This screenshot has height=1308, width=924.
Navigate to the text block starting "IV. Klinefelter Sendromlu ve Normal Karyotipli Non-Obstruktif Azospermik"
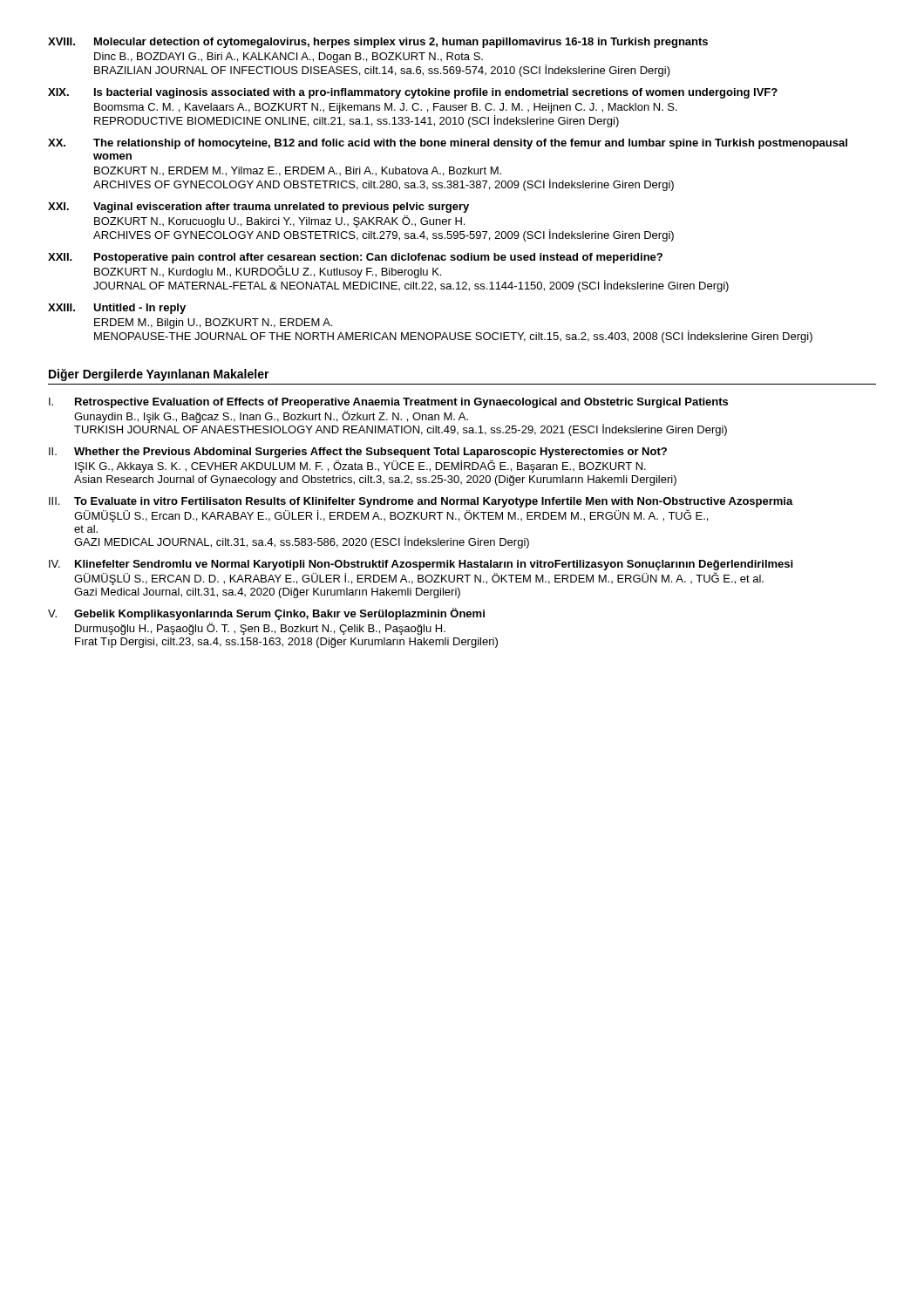click(x=462, y=578)
